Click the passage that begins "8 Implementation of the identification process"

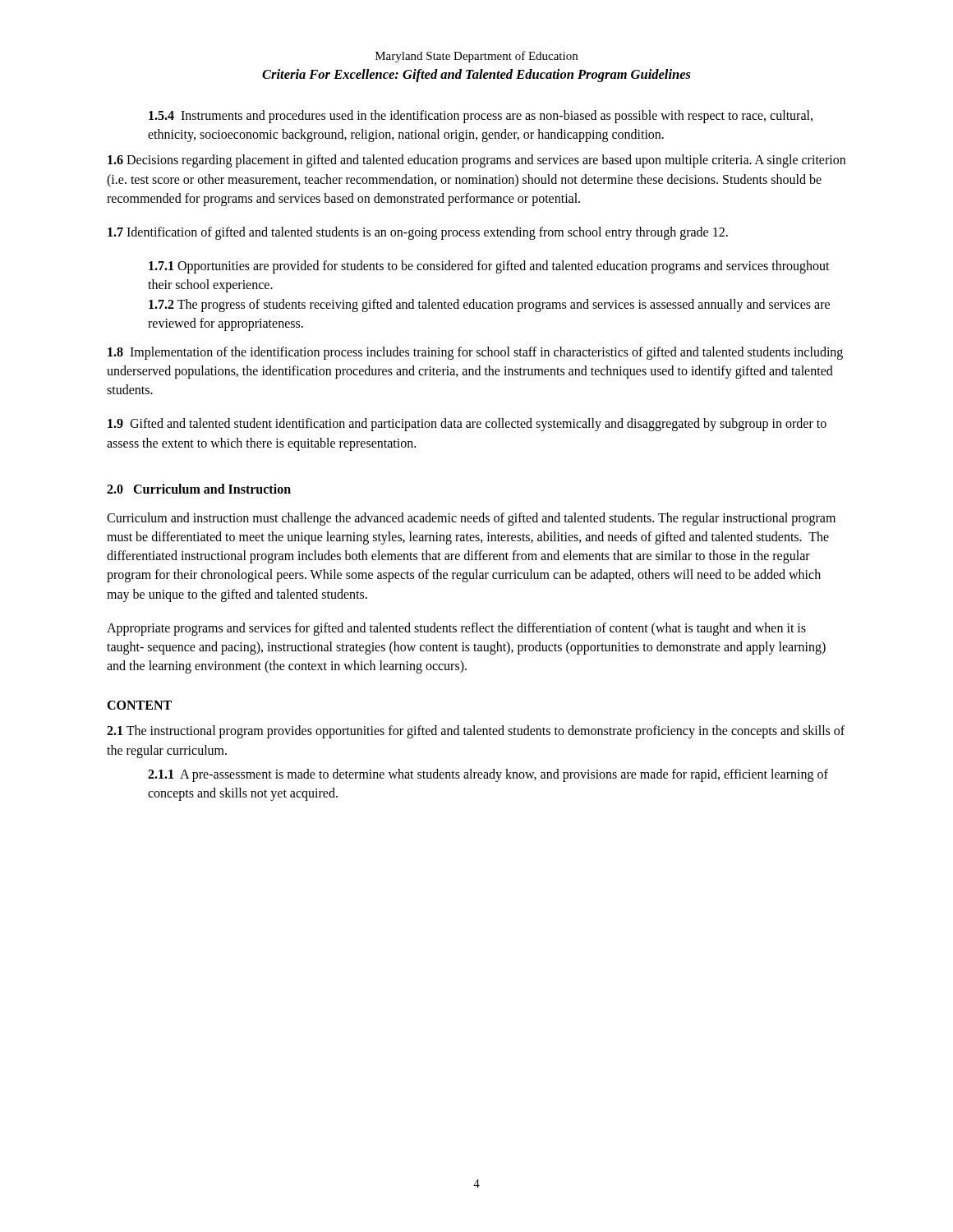(x=475, y=371)
